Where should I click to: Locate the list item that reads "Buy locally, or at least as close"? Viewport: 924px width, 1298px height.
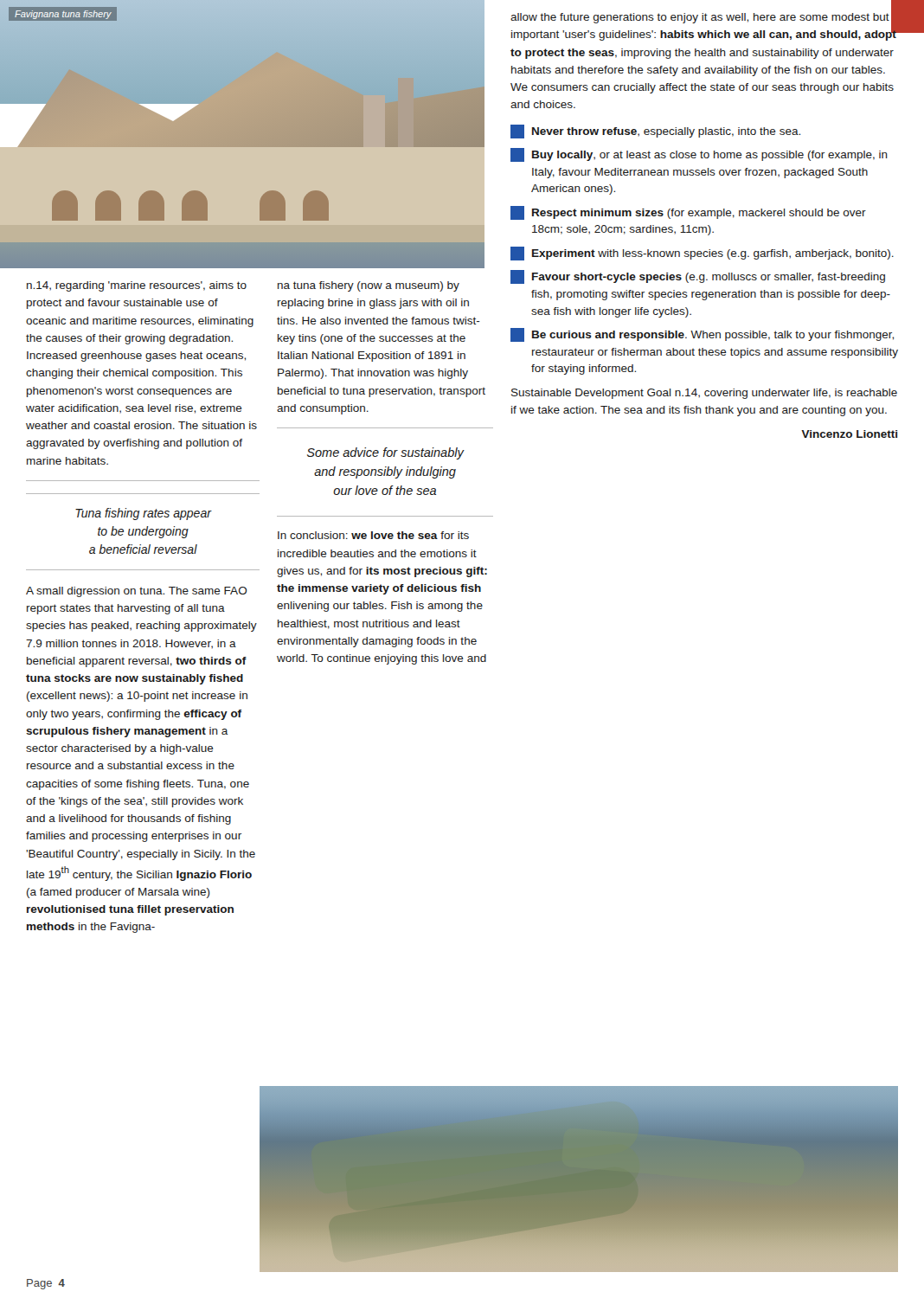[704, 172]
